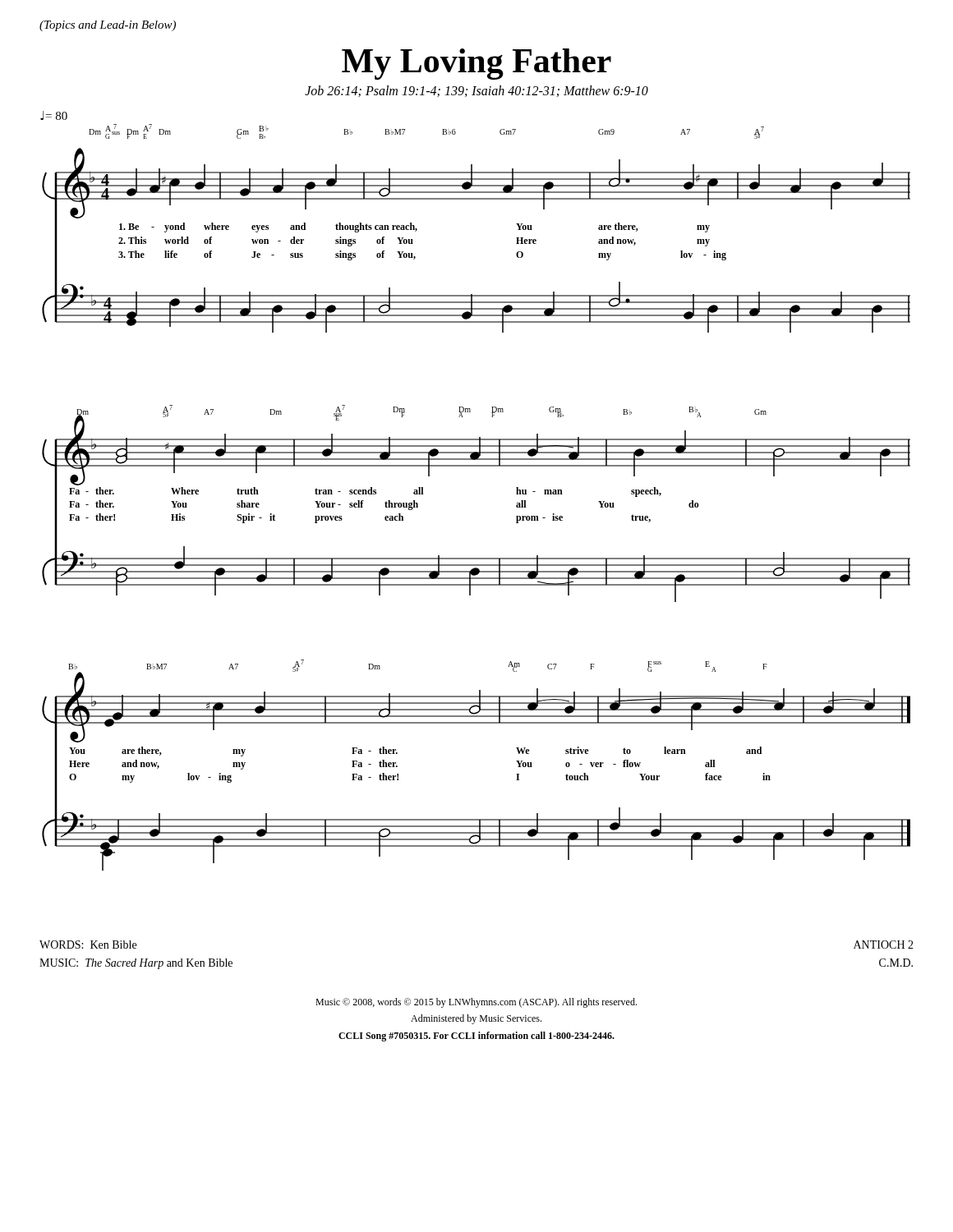Locate the title
953x1232 pixels.
[x=476, y=61]
